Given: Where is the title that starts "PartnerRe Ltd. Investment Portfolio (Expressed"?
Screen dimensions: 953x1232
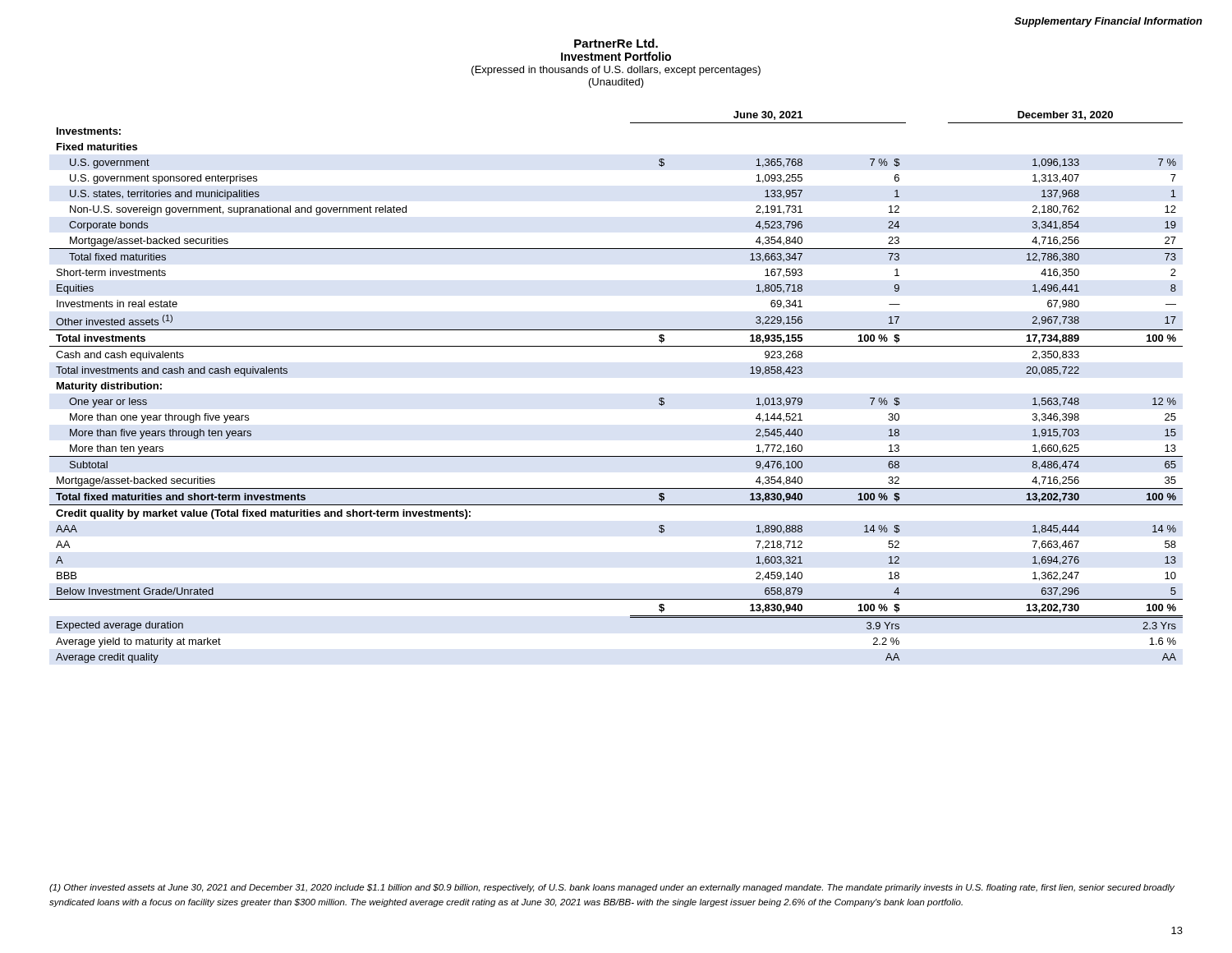Looking at the screenshot, I should click(x=616, y=62).
